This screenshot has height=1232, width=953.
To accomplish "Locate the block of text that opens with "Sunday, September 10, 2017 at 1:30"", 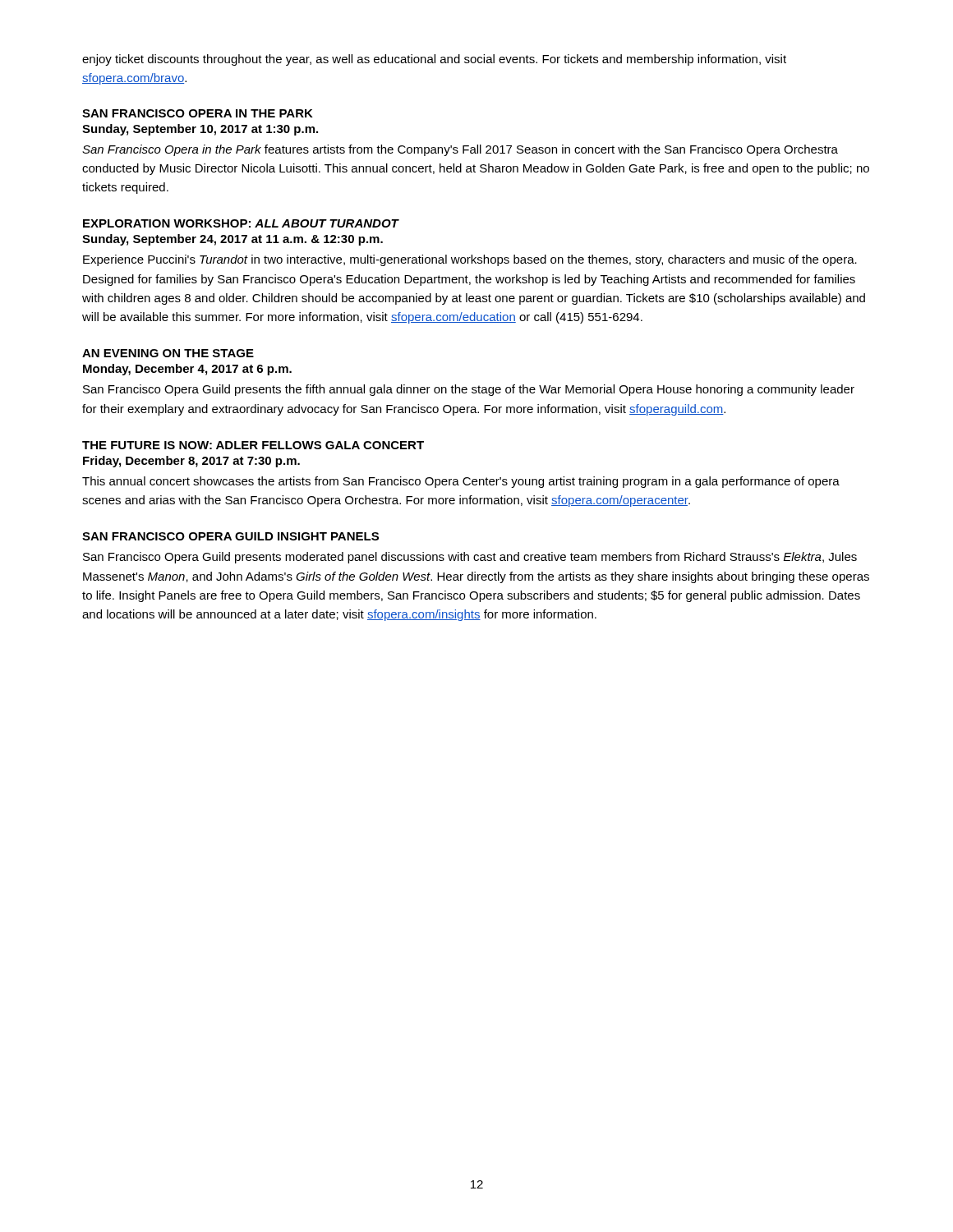I will coord(201,128).
